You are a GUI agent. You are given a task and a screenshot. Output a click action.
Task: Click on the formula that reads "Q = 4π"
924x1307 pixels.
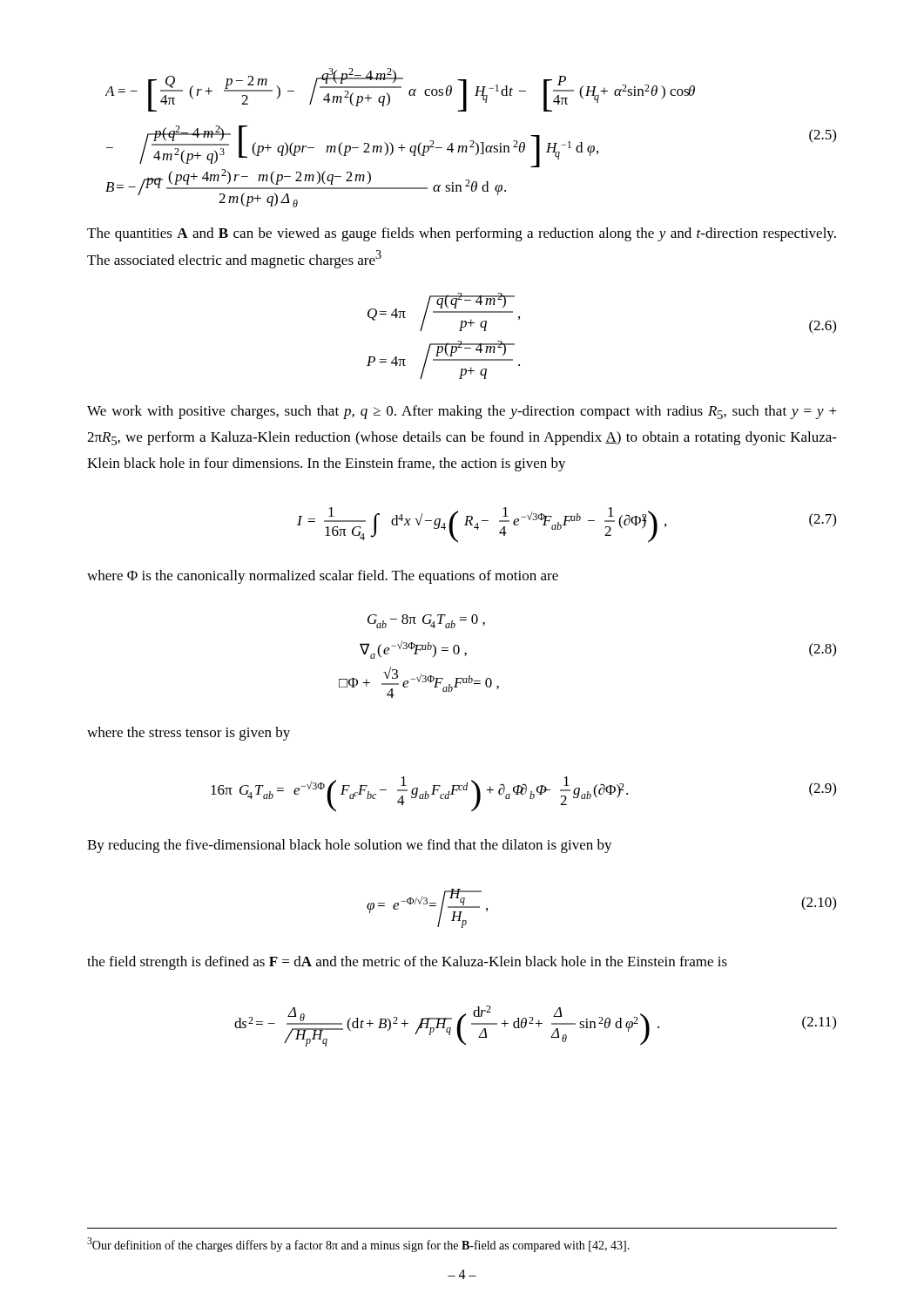(x=467, y=312)
